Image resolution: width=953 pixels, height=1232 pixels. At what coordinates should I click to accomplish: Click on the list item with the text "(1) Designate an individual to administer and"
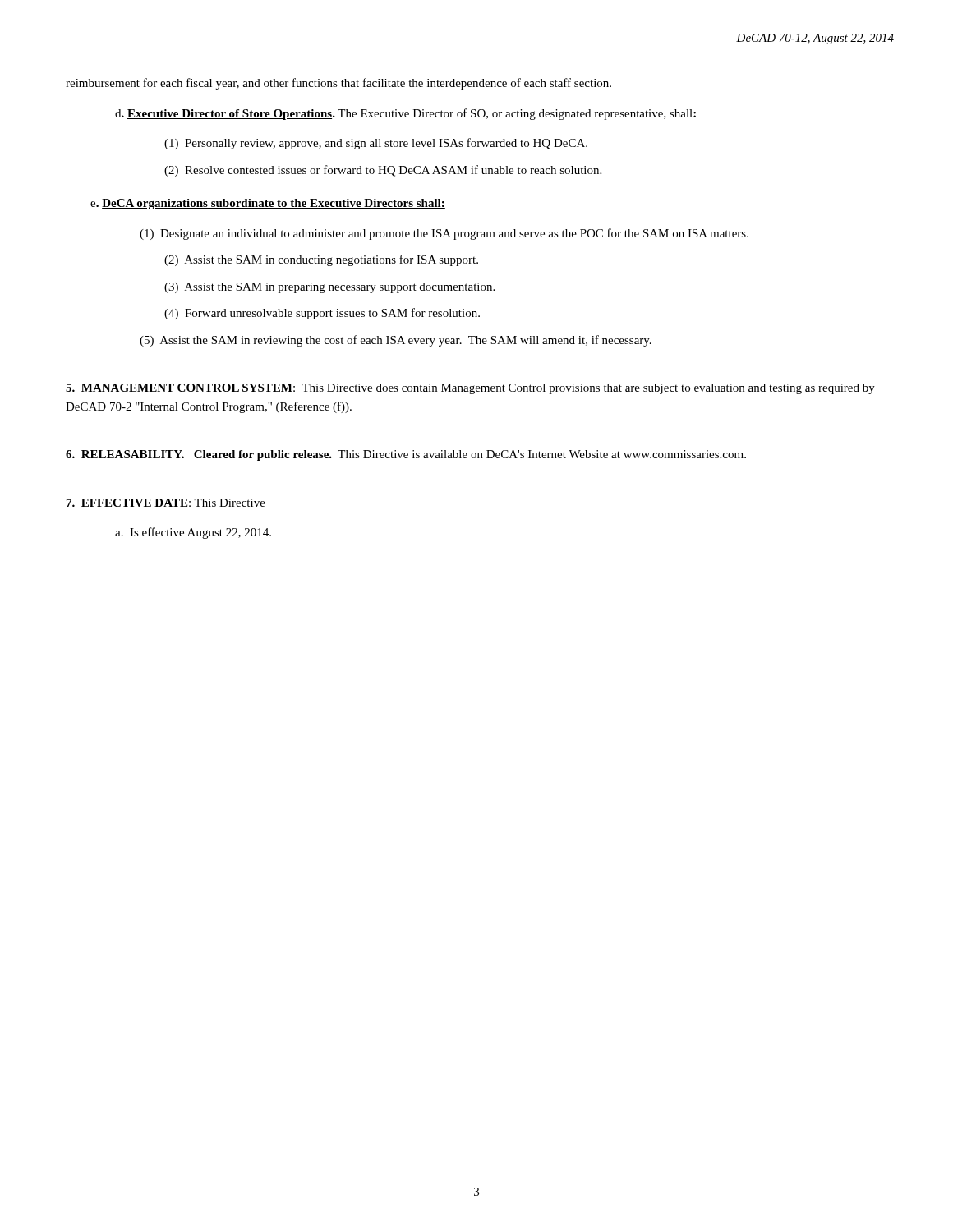pyautogui.click(x=444, y=233)
